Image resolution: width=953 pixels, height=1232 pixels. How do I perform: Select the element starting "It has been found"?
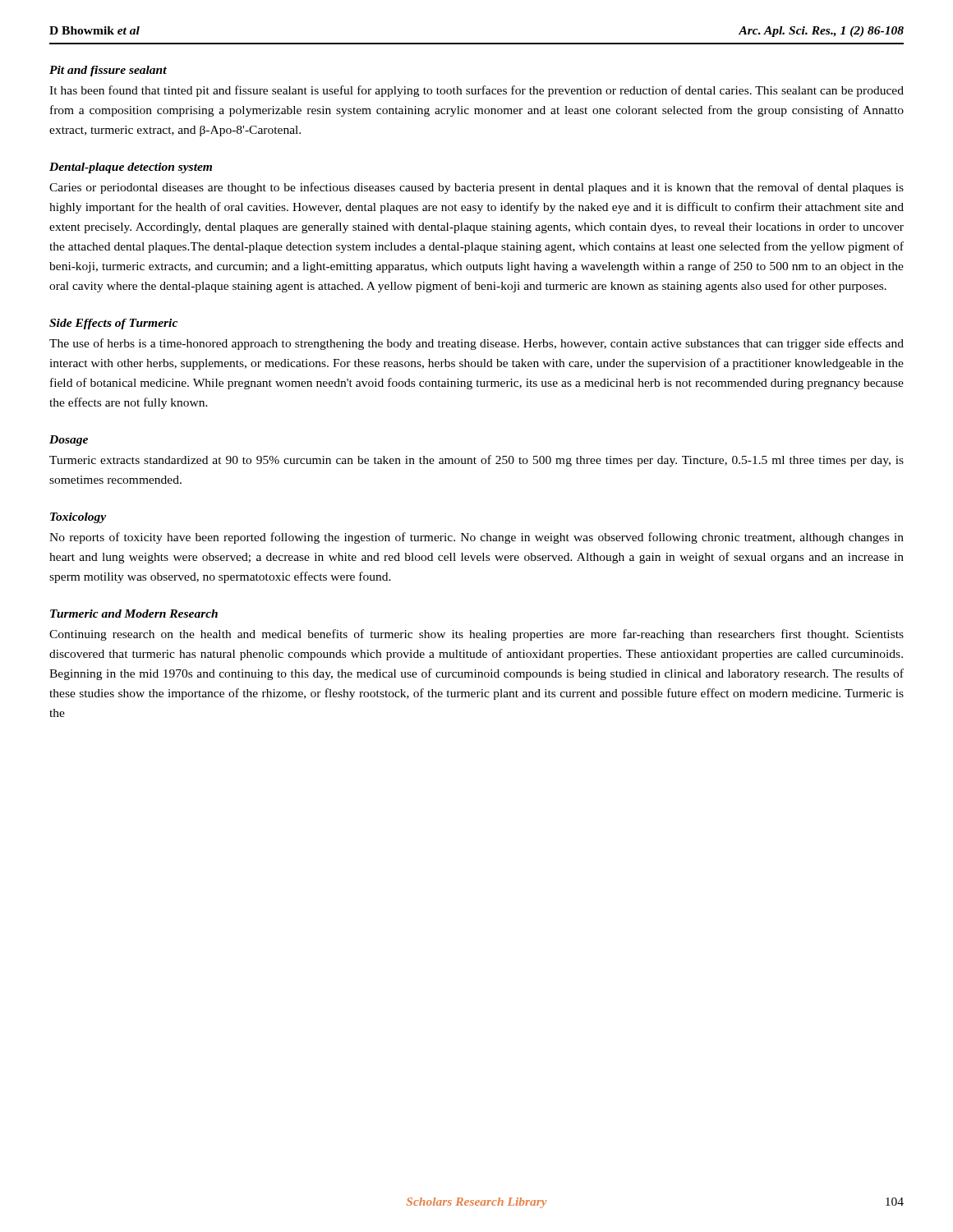tap(476, 110)
